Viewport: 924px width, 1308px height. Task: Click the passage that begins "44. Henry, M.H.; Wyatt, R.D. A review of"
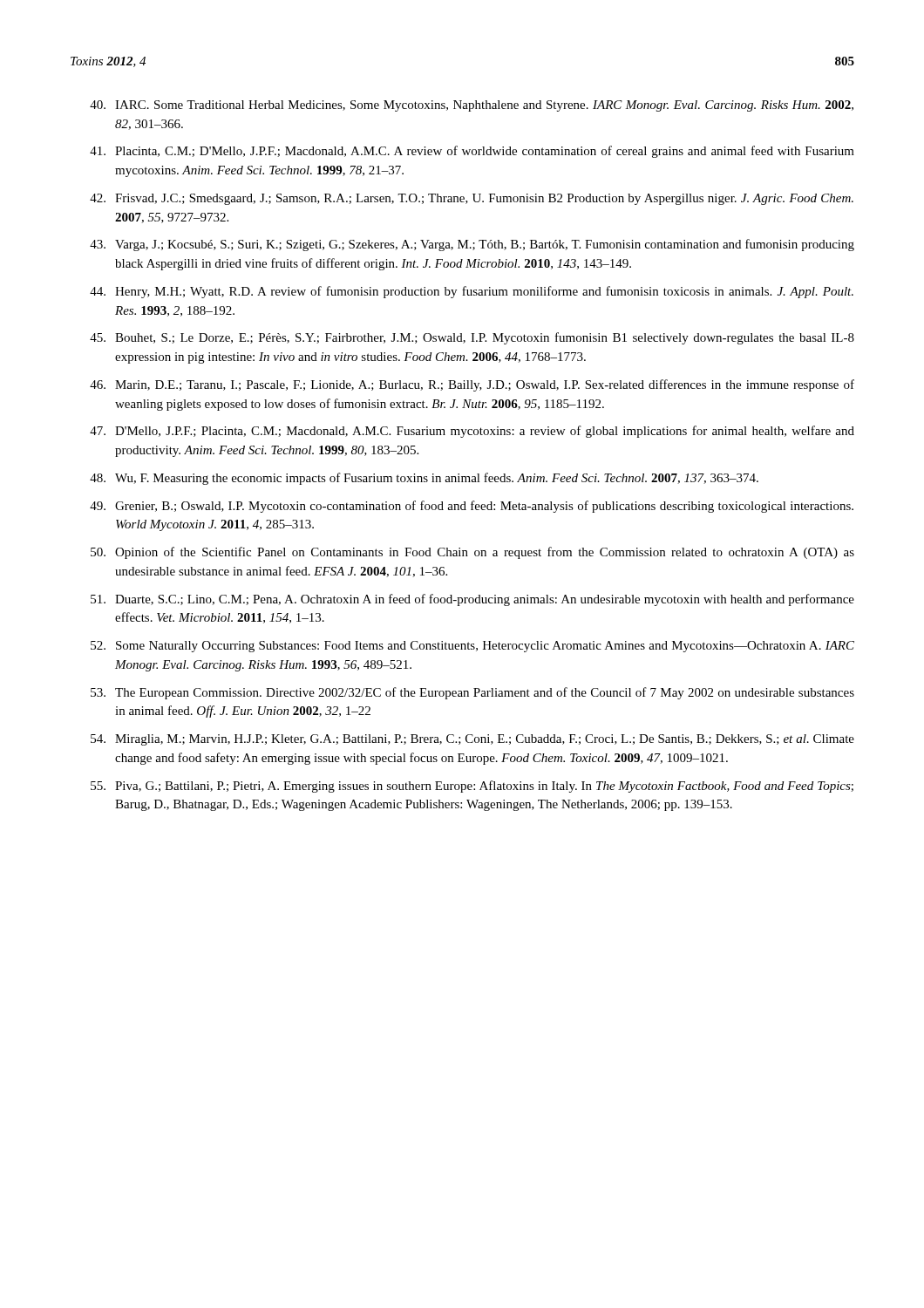tap(462, 301)
